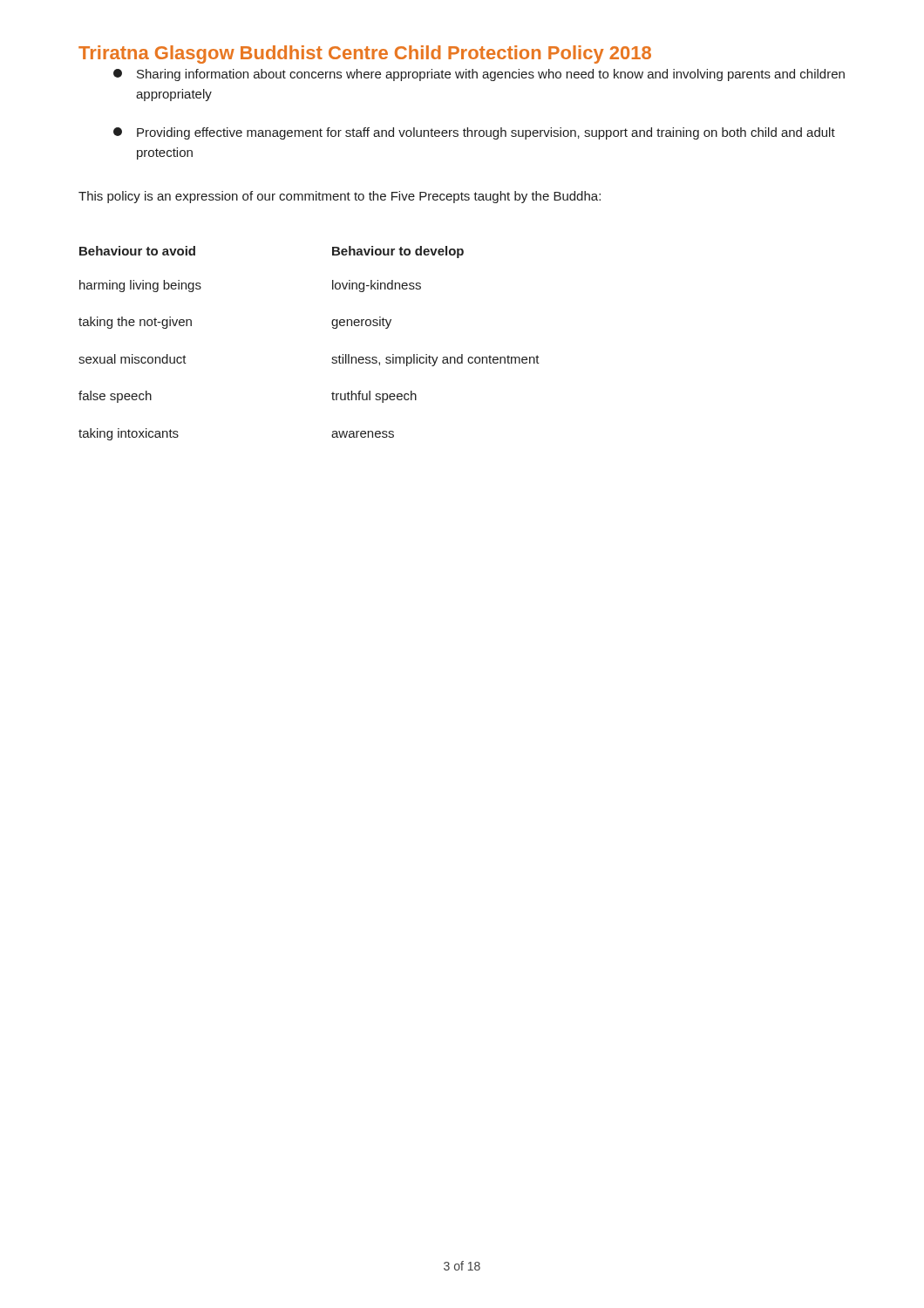This screenshot has width=924, height=1308.
Task: Click on the list item containing "Sharing information about concerns where appropriate with agencies"
Action: click(479, 84)
